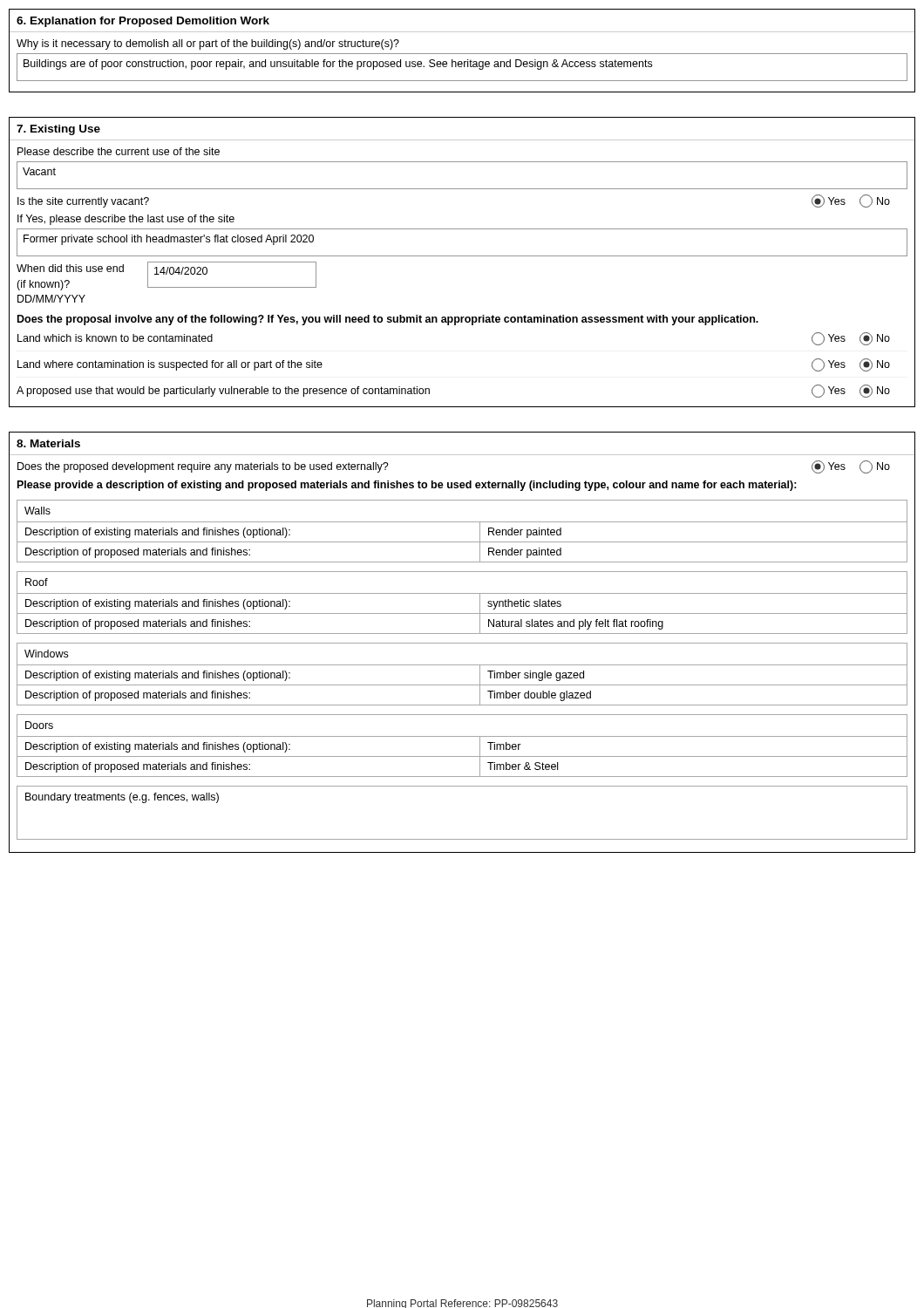
Task: Point to the block beginning "Please describe the current use"
Action: point(118,152)
